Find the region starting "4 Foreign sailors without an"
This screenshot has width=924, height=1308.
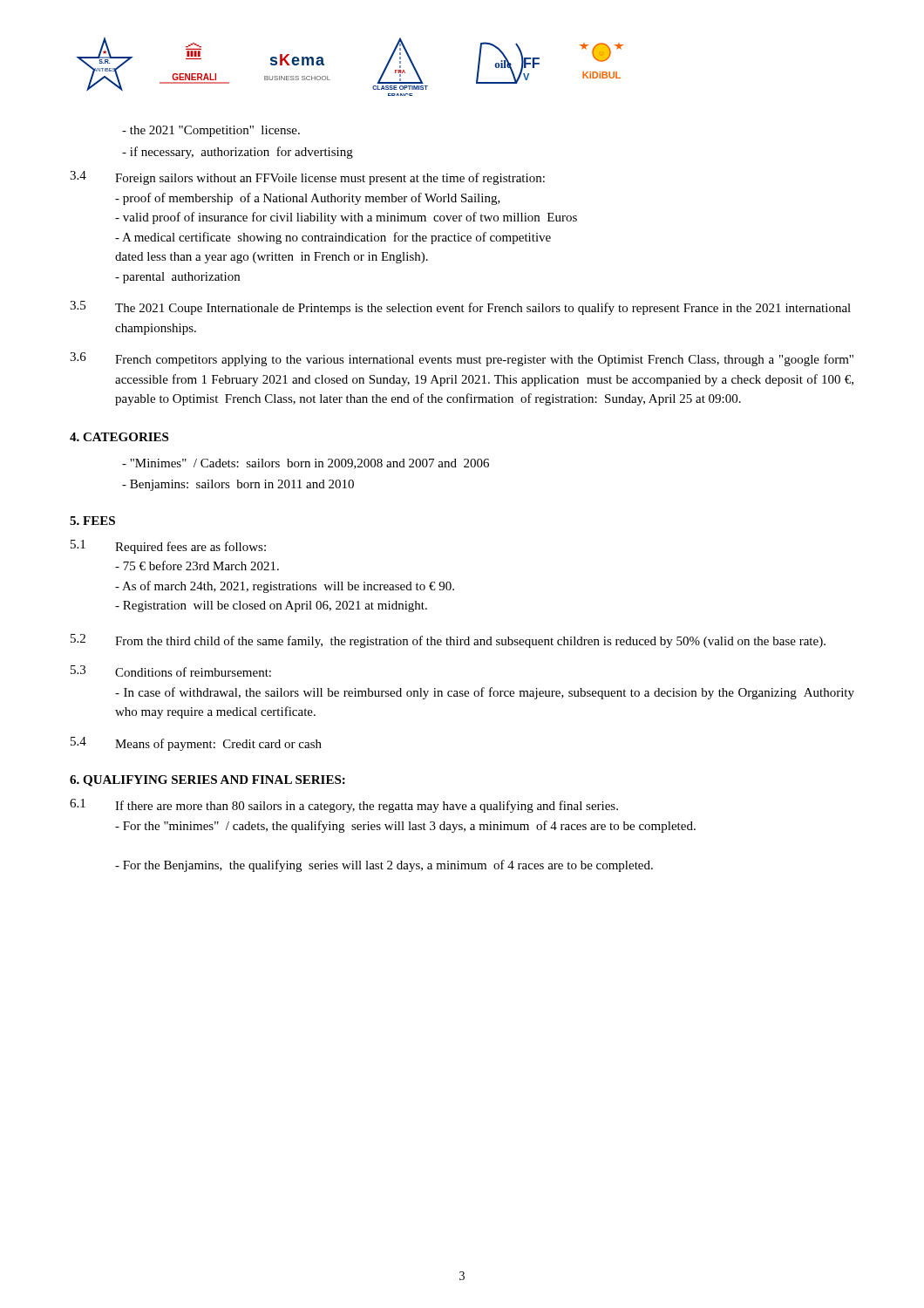click(x=462, y=227)
